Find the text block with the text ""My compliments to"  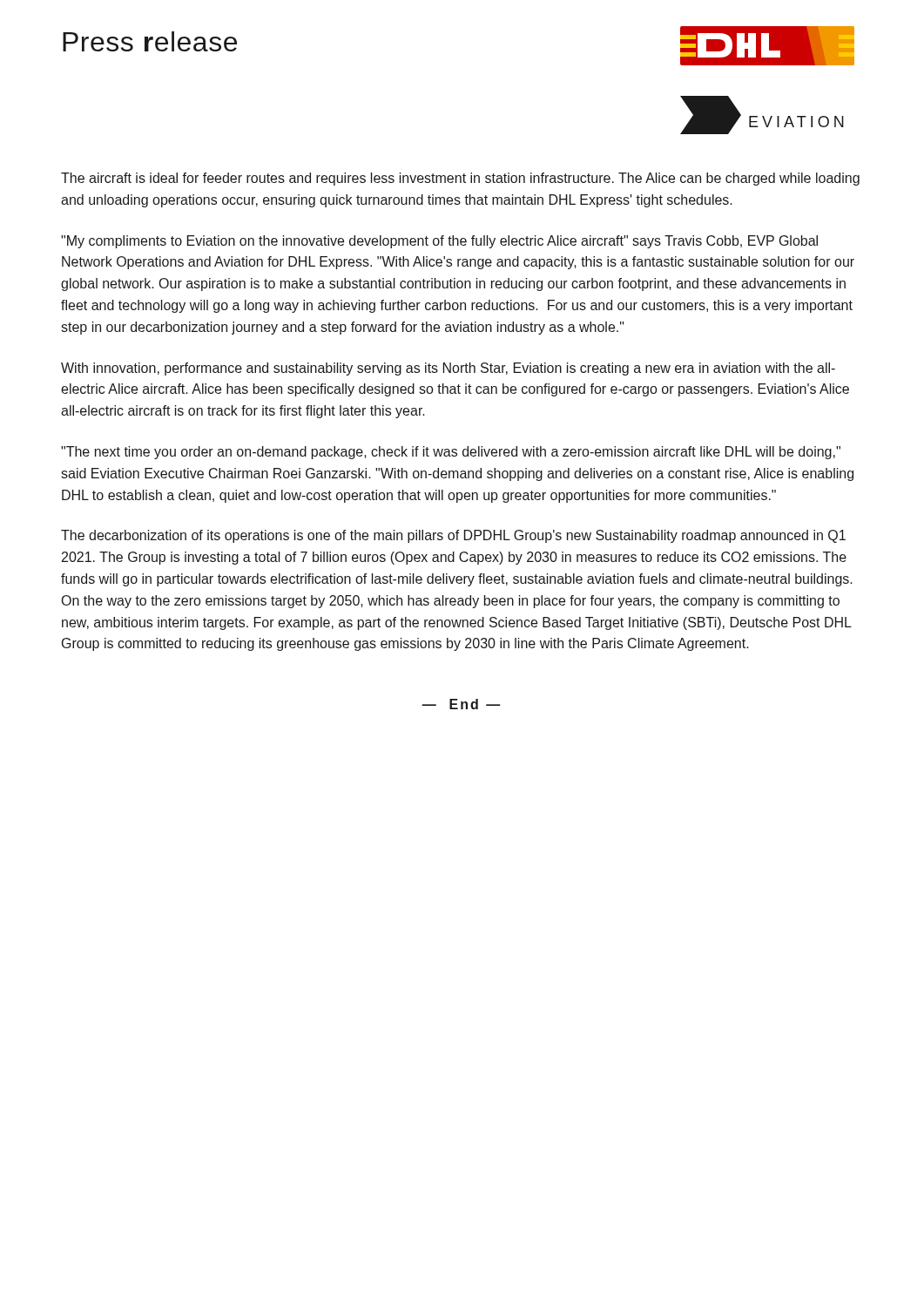458,284
